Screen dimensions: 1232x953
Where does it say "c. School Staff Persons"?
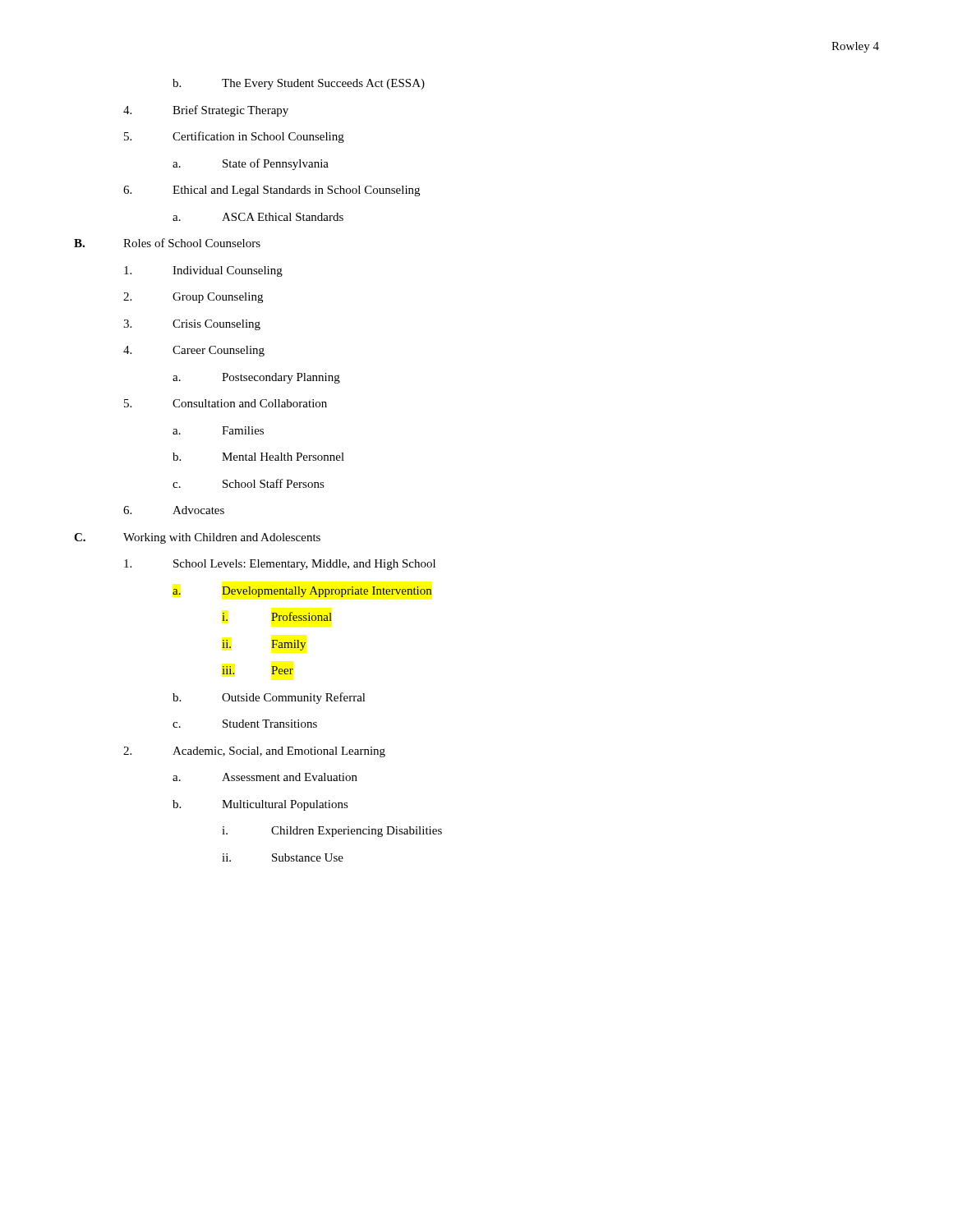tap(248, 484)
